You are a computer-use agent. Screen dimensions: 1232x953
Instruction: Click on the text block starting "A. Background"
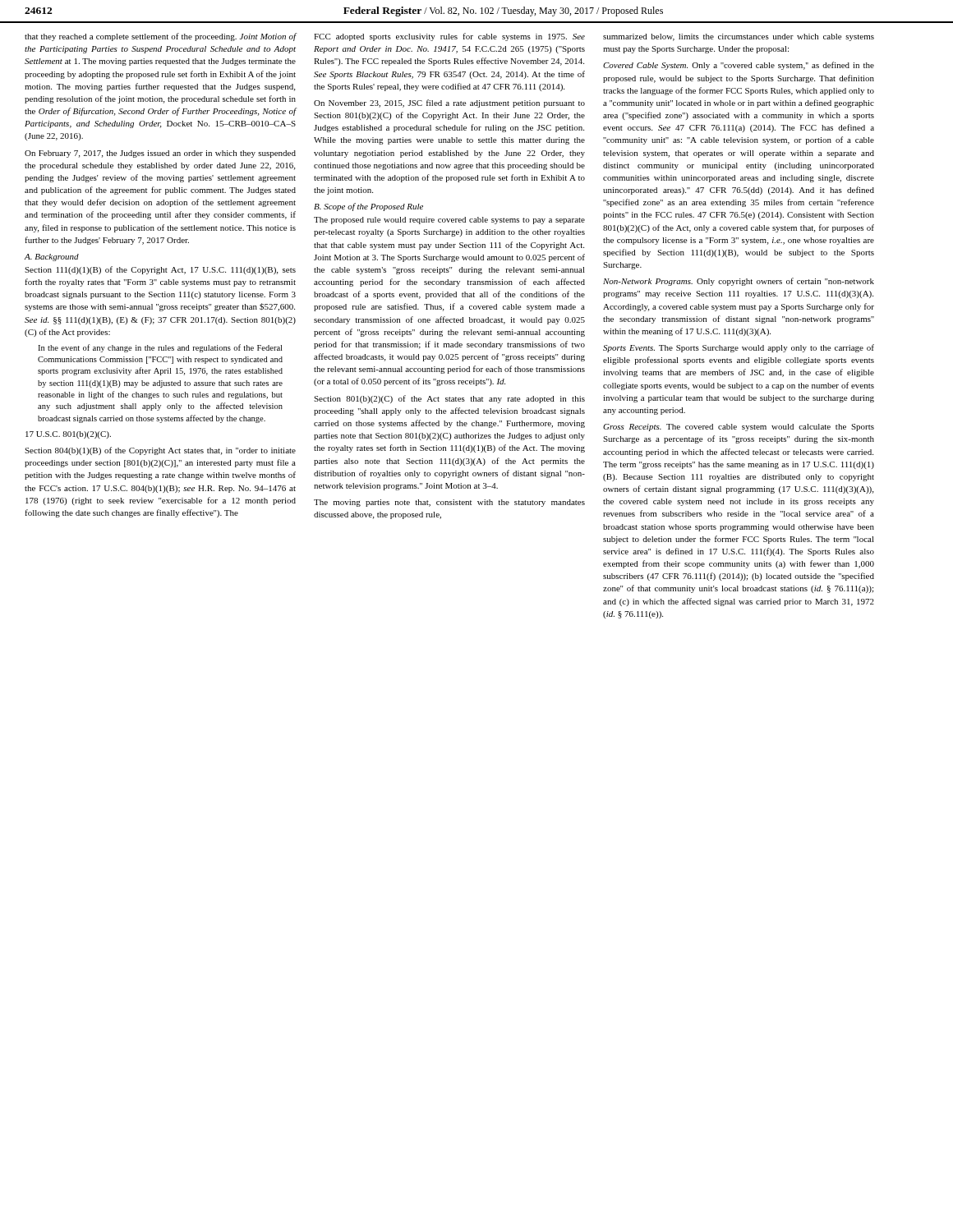pyautogui.click(x=52, y=256)
